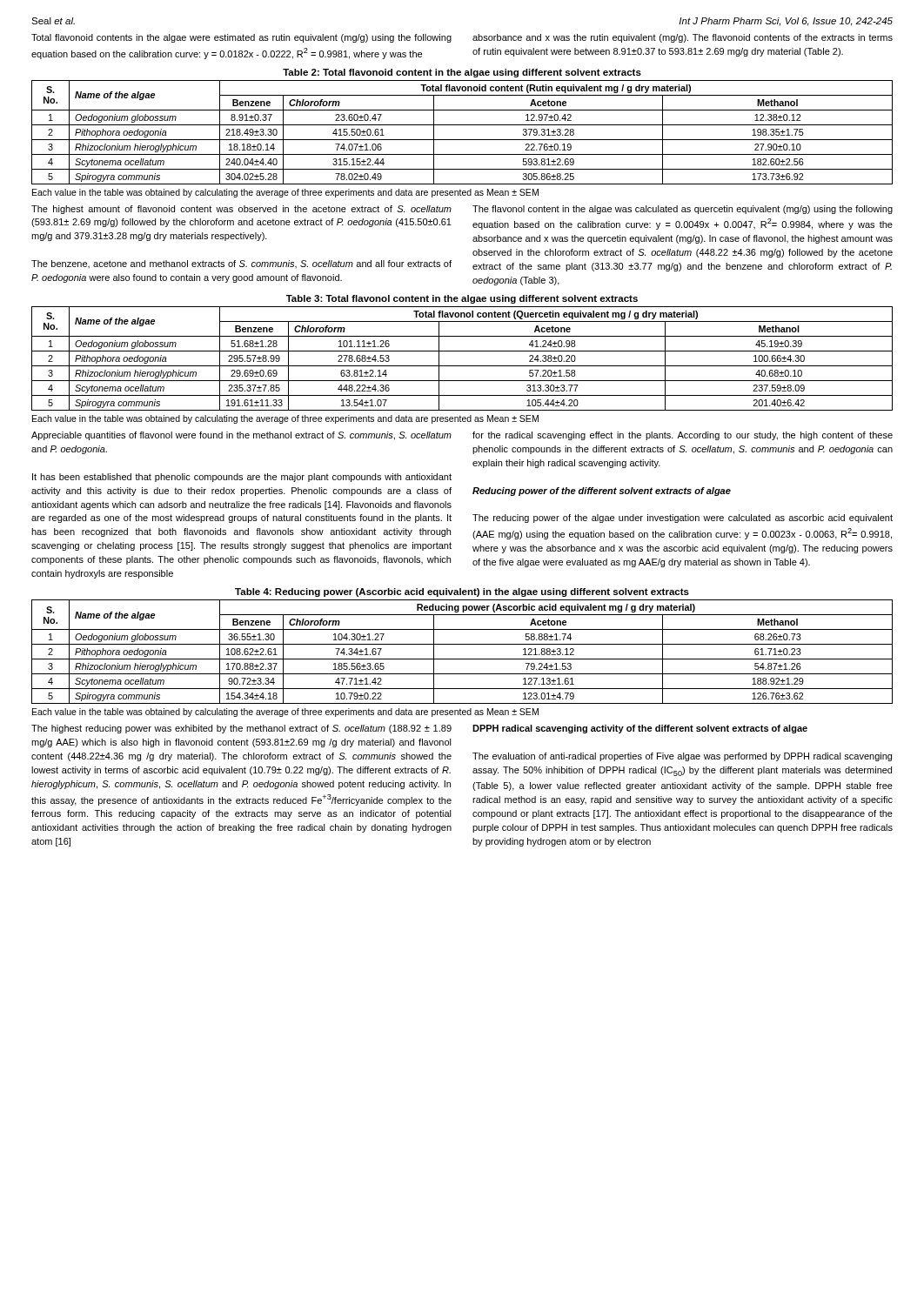Click on the table containing "Total flavonol content"

click(x=462, y=358)
